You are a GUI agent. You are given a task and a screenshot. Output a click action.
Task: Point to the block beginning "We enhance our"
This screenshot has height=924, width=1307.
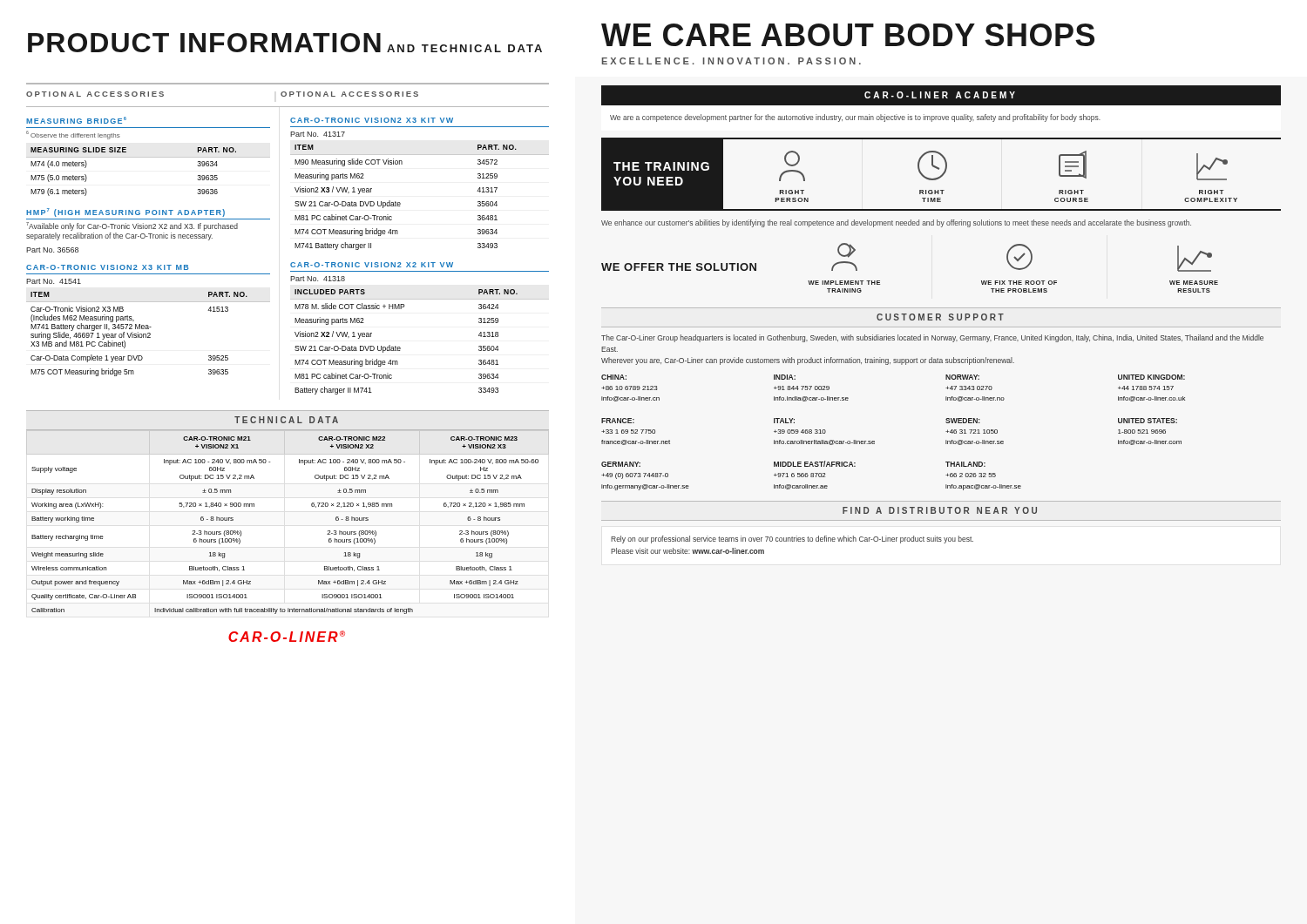tap(897, 223)
